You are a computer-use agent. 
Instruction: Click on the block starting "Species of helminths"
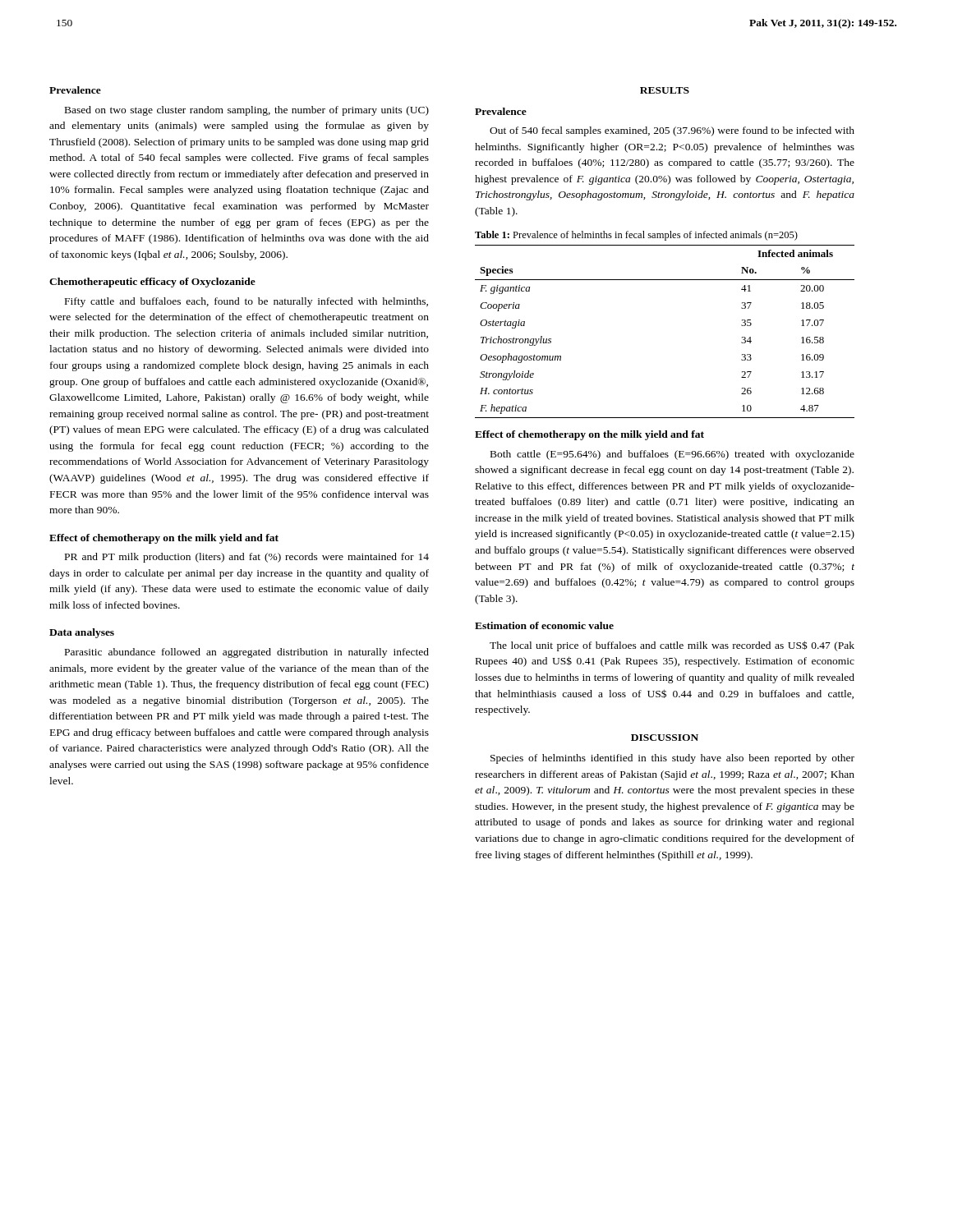point(665,806)
